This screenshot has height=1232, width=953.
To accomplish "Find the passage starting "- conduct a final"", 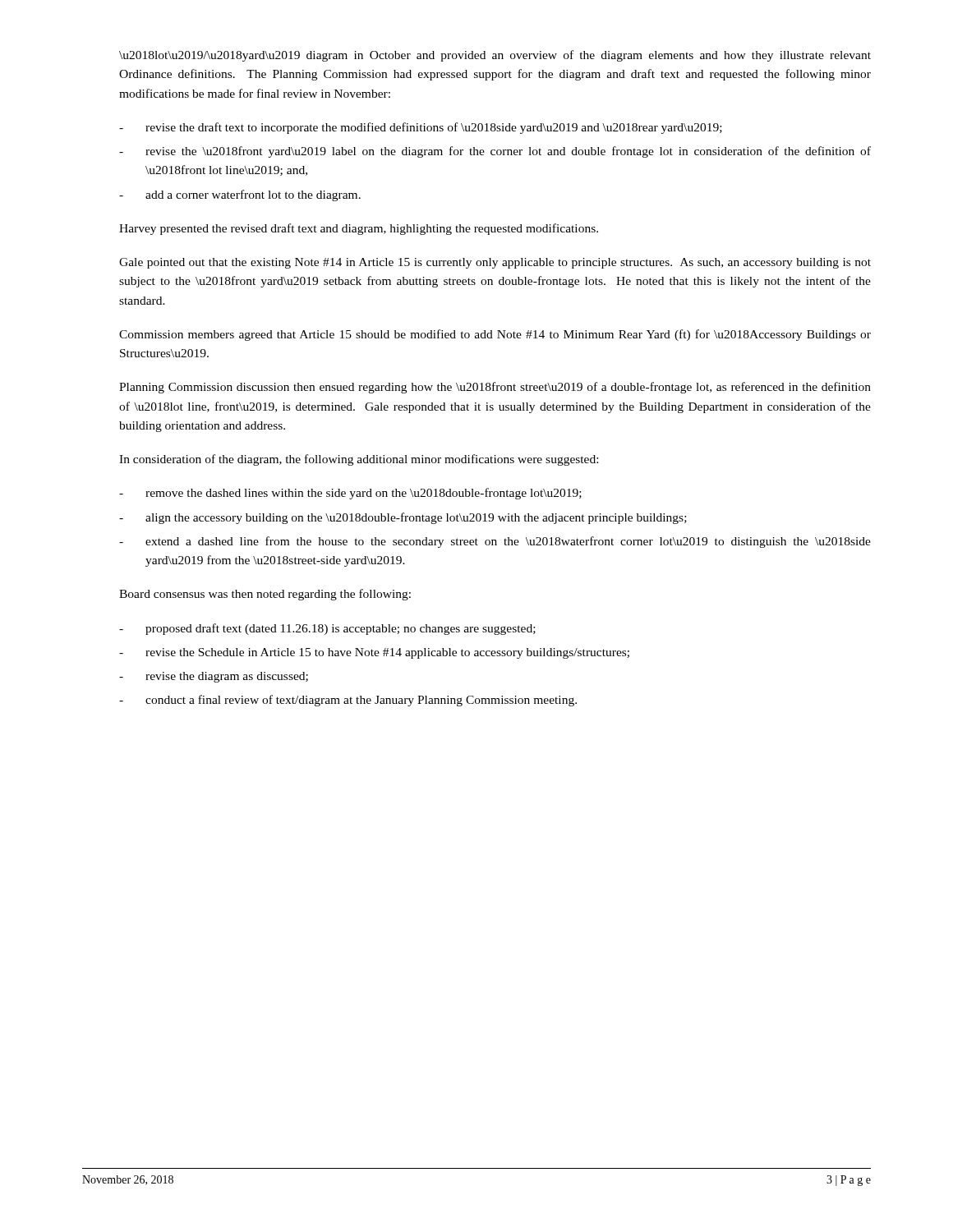I will (x=495, y=700).
